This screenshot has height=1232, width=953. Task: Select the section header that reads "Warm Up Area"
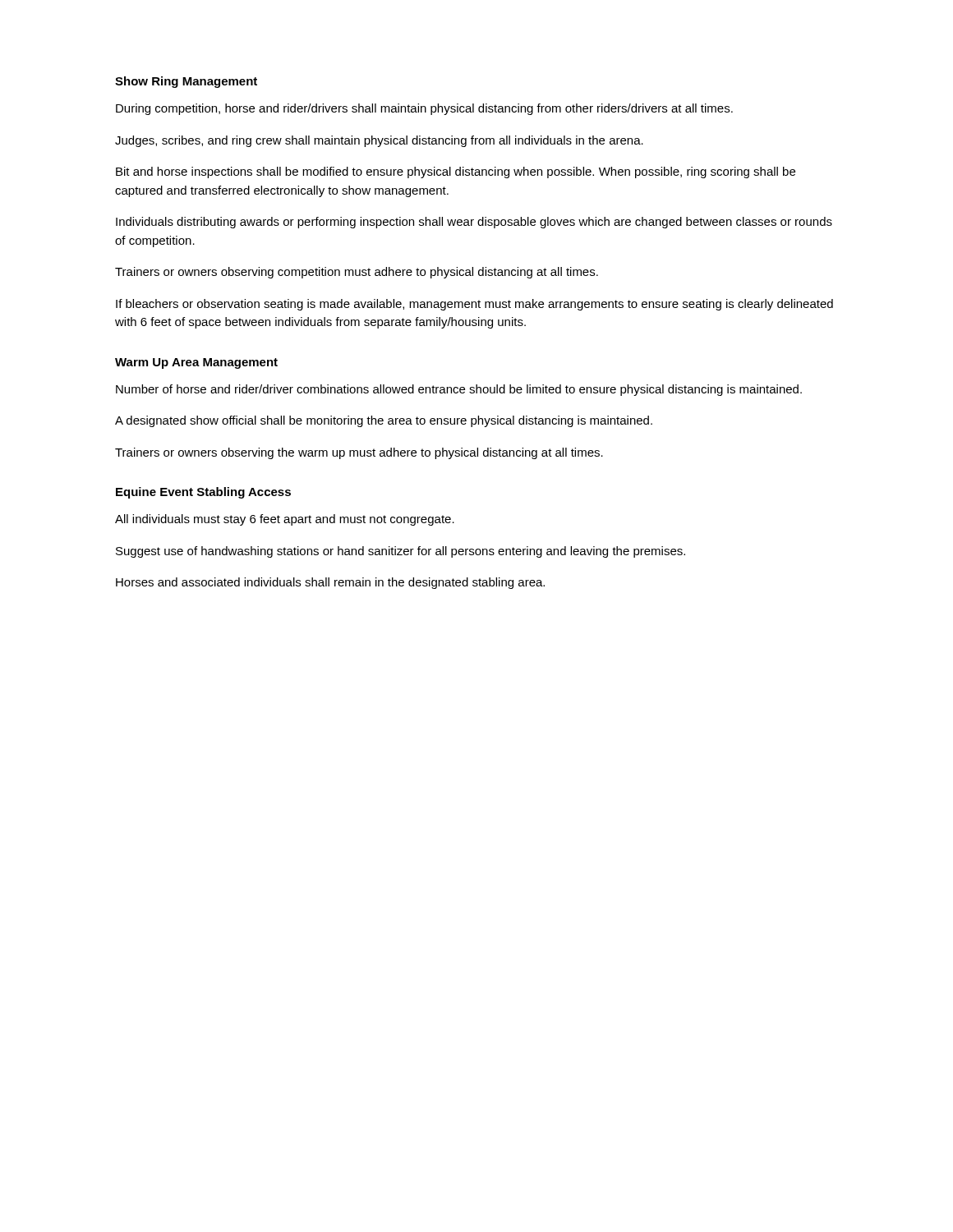[x=196, y=361]
